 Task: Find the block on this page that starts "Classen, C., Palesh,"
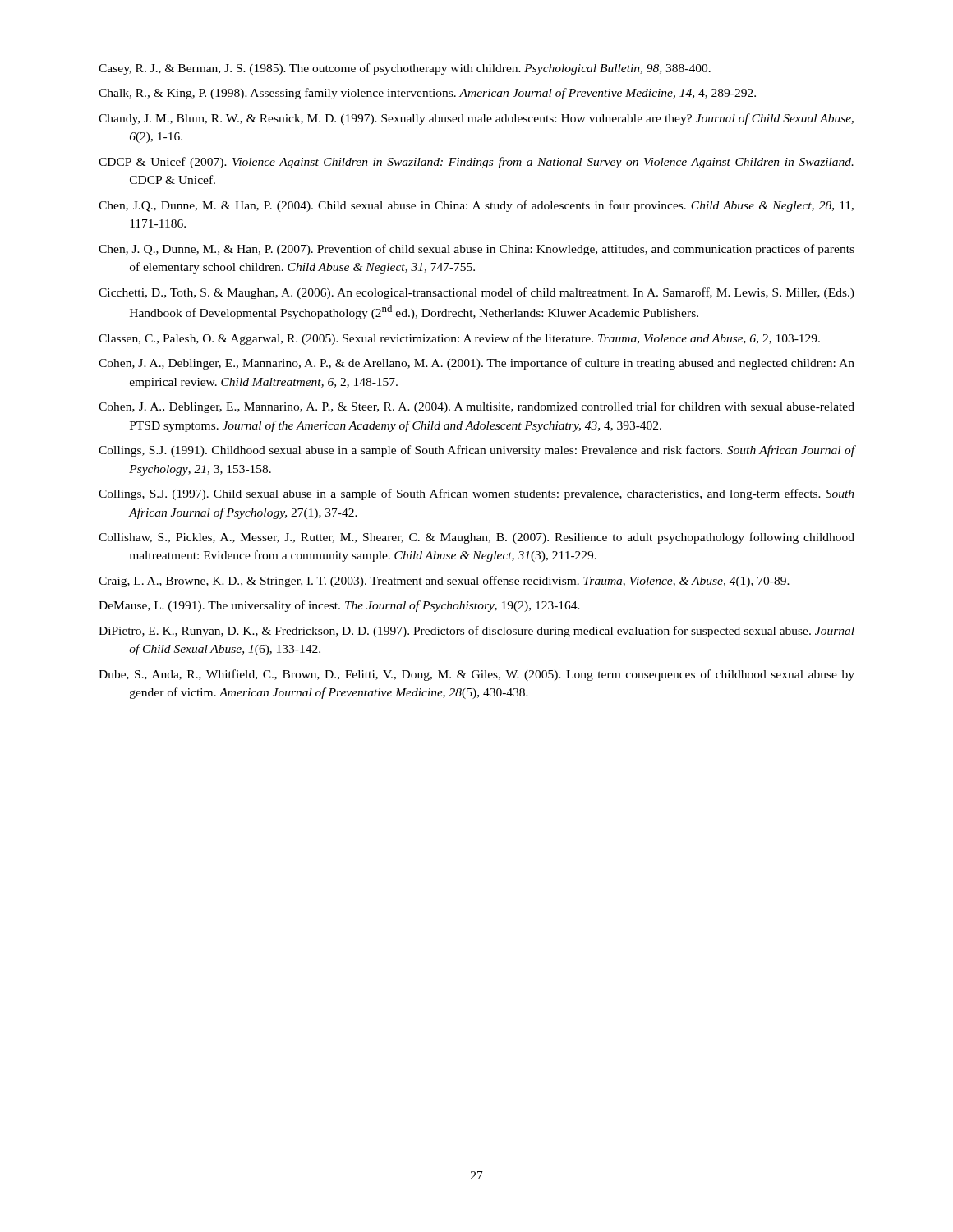[460, 338]
